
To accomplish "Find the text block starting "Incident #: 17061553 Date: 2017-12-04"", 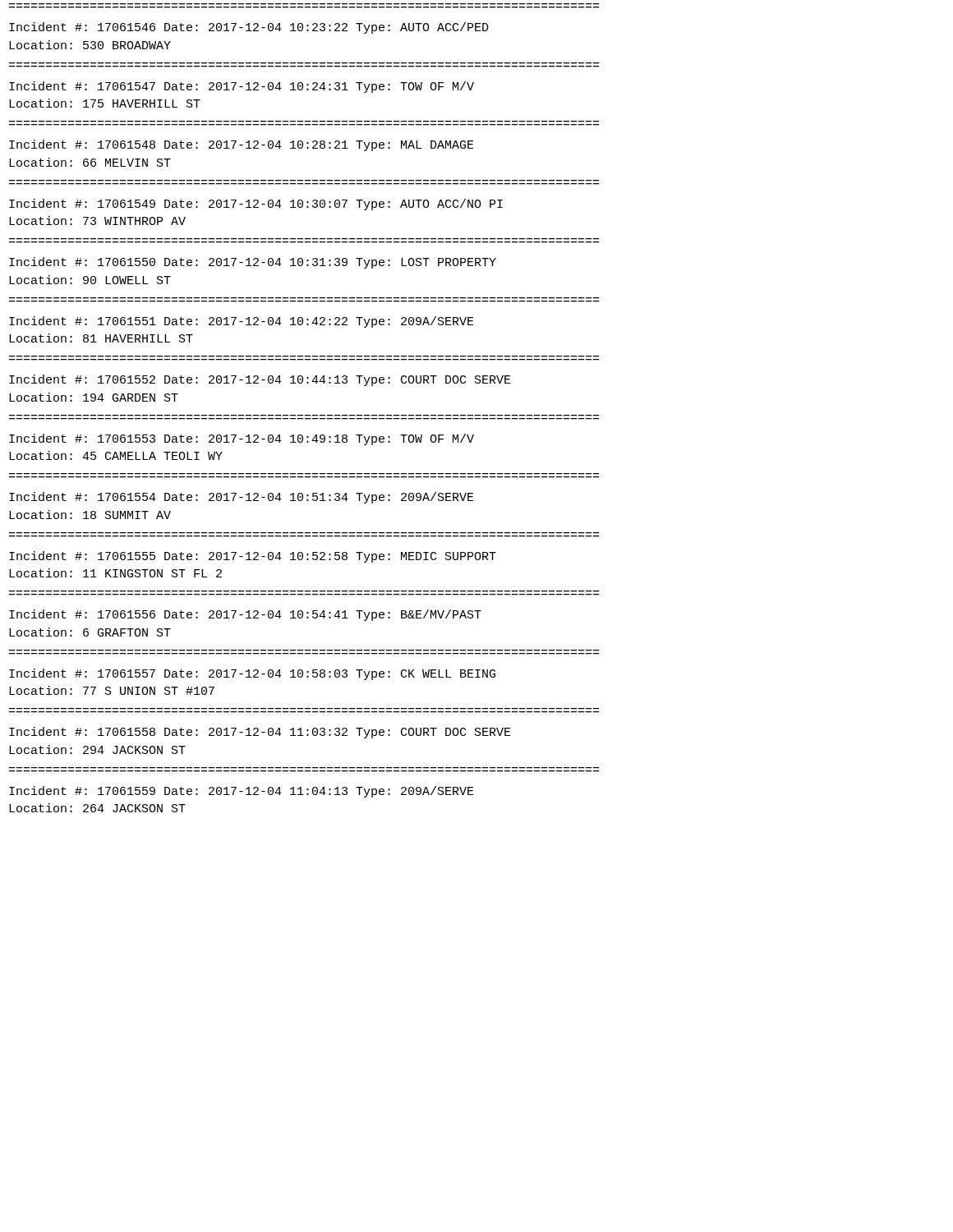I will point(476,449).
